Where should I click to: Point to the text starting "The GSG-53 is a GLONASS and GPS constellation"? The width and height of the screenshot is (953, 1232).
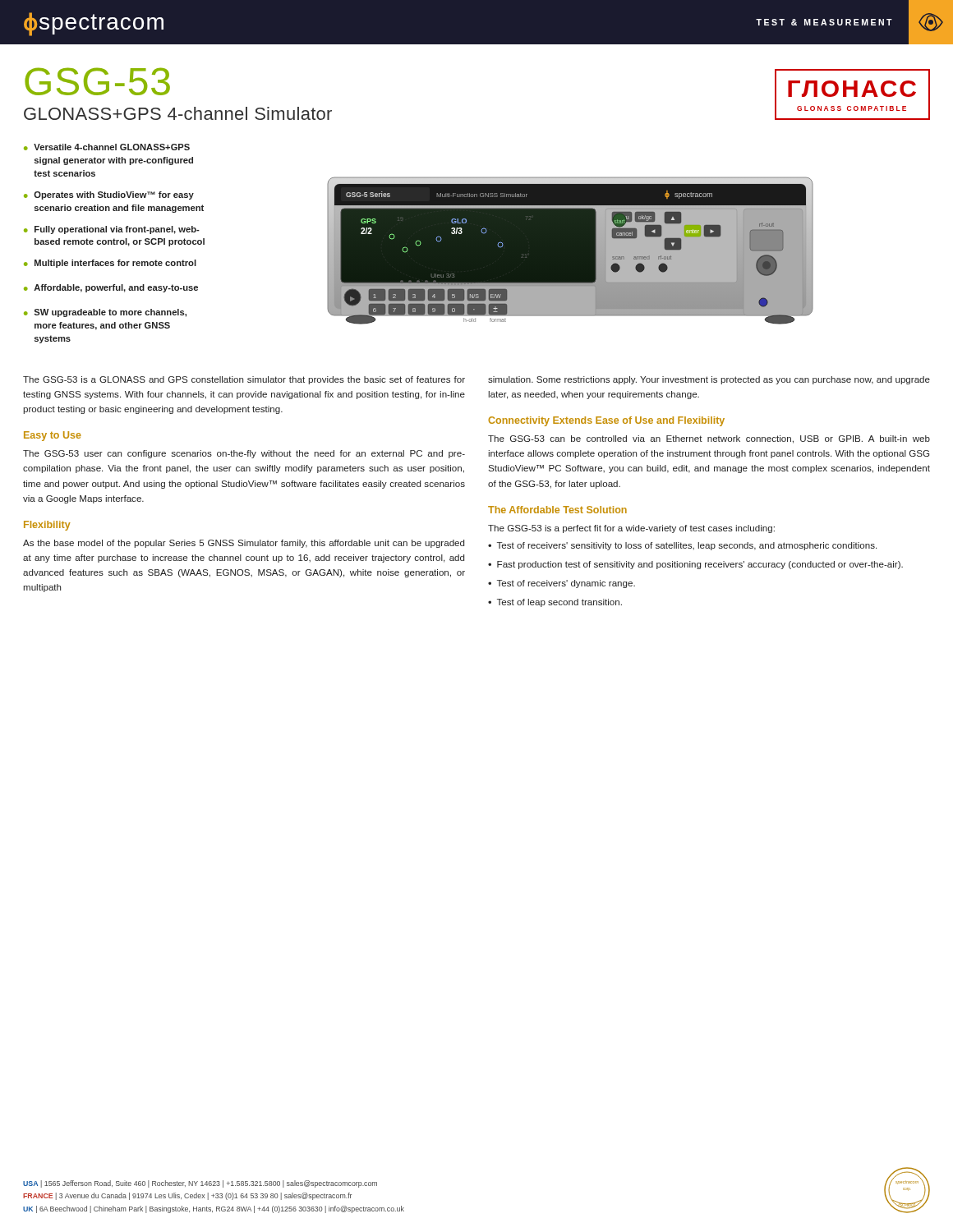(244, 483)
